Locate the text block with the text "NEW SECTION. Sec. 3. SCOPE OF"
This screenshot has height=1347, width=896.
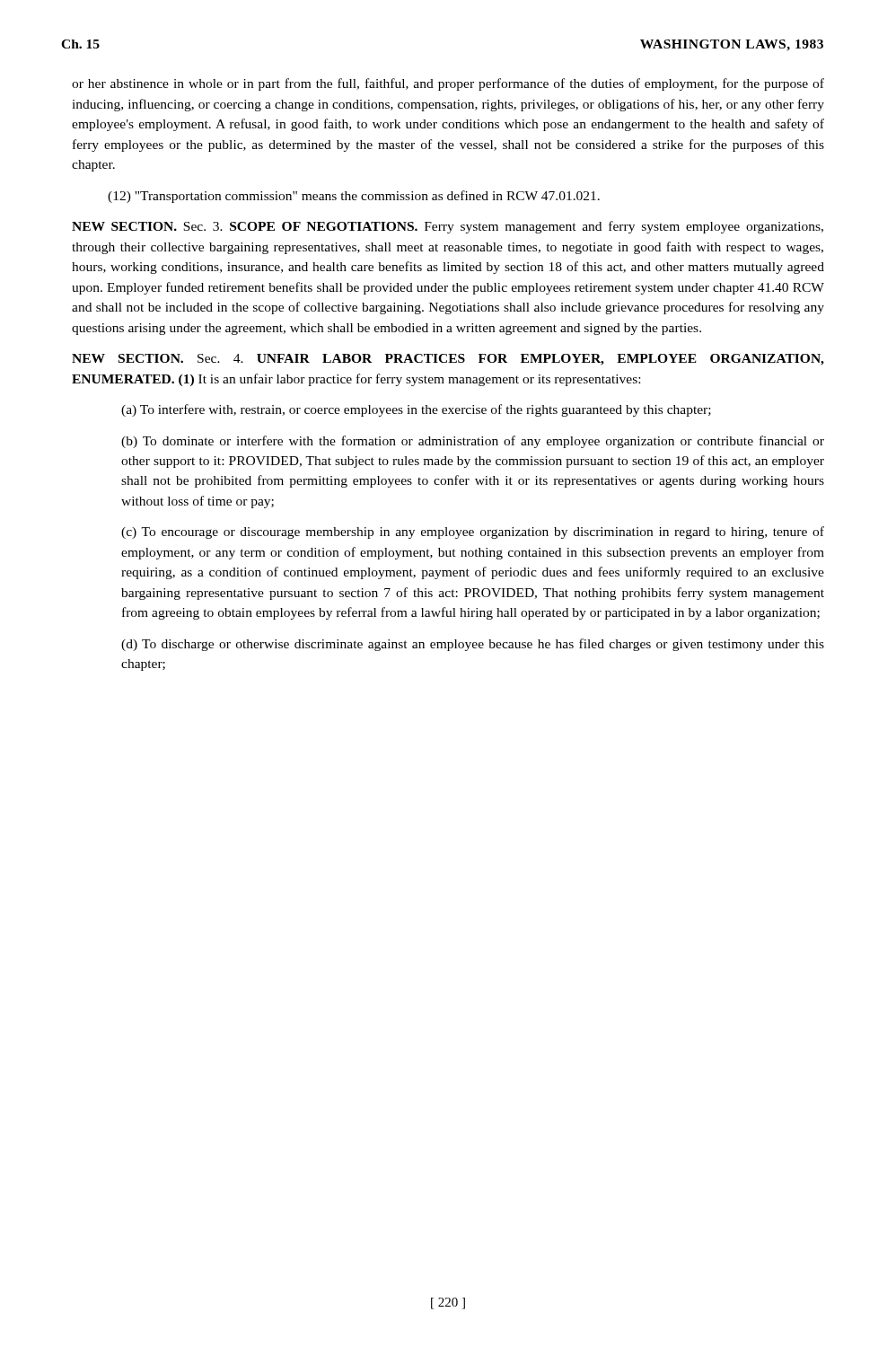click(x=448, y=277)
